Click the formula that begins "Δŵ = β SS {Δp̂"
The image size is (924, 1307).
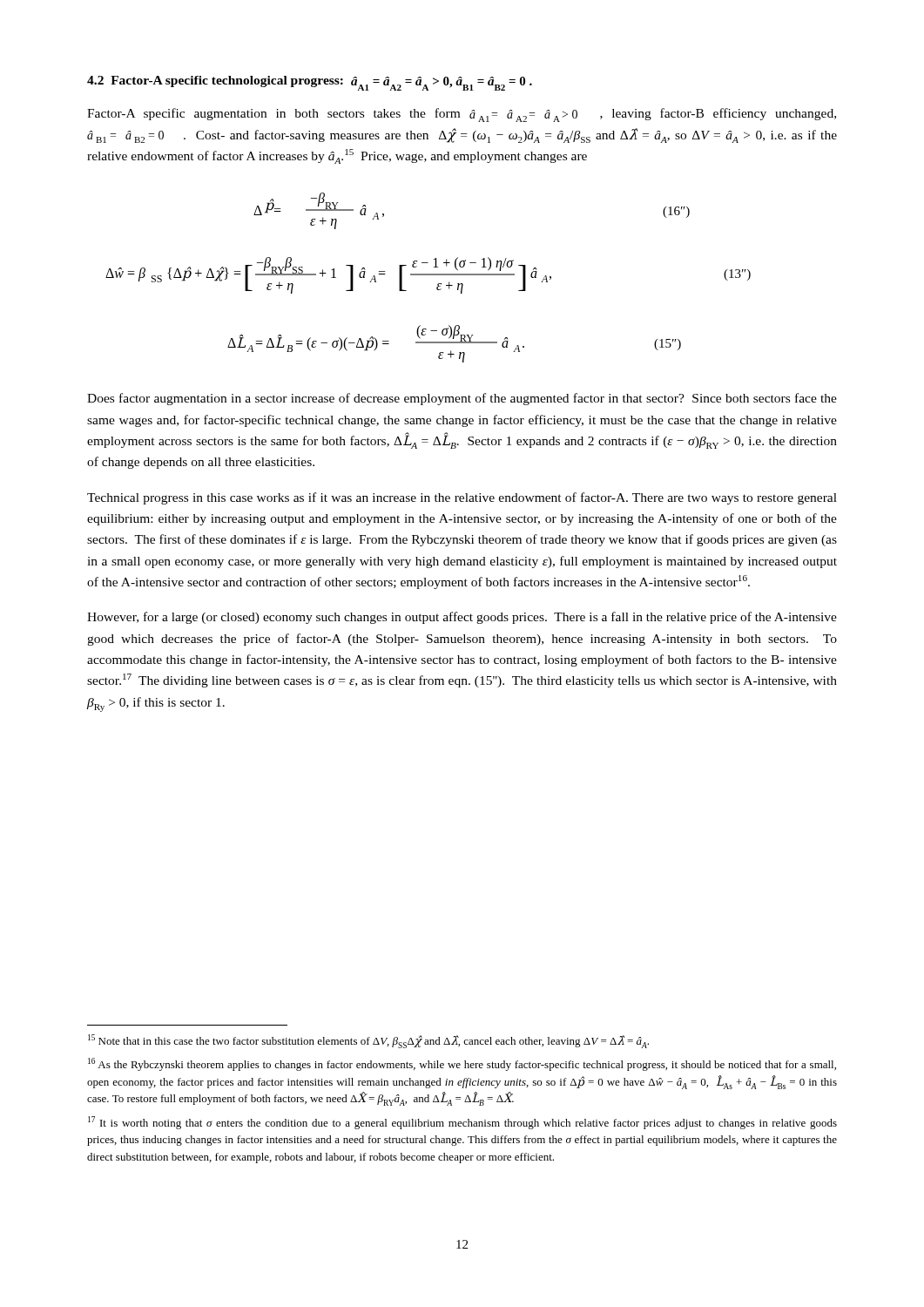[x=462, y=272]
